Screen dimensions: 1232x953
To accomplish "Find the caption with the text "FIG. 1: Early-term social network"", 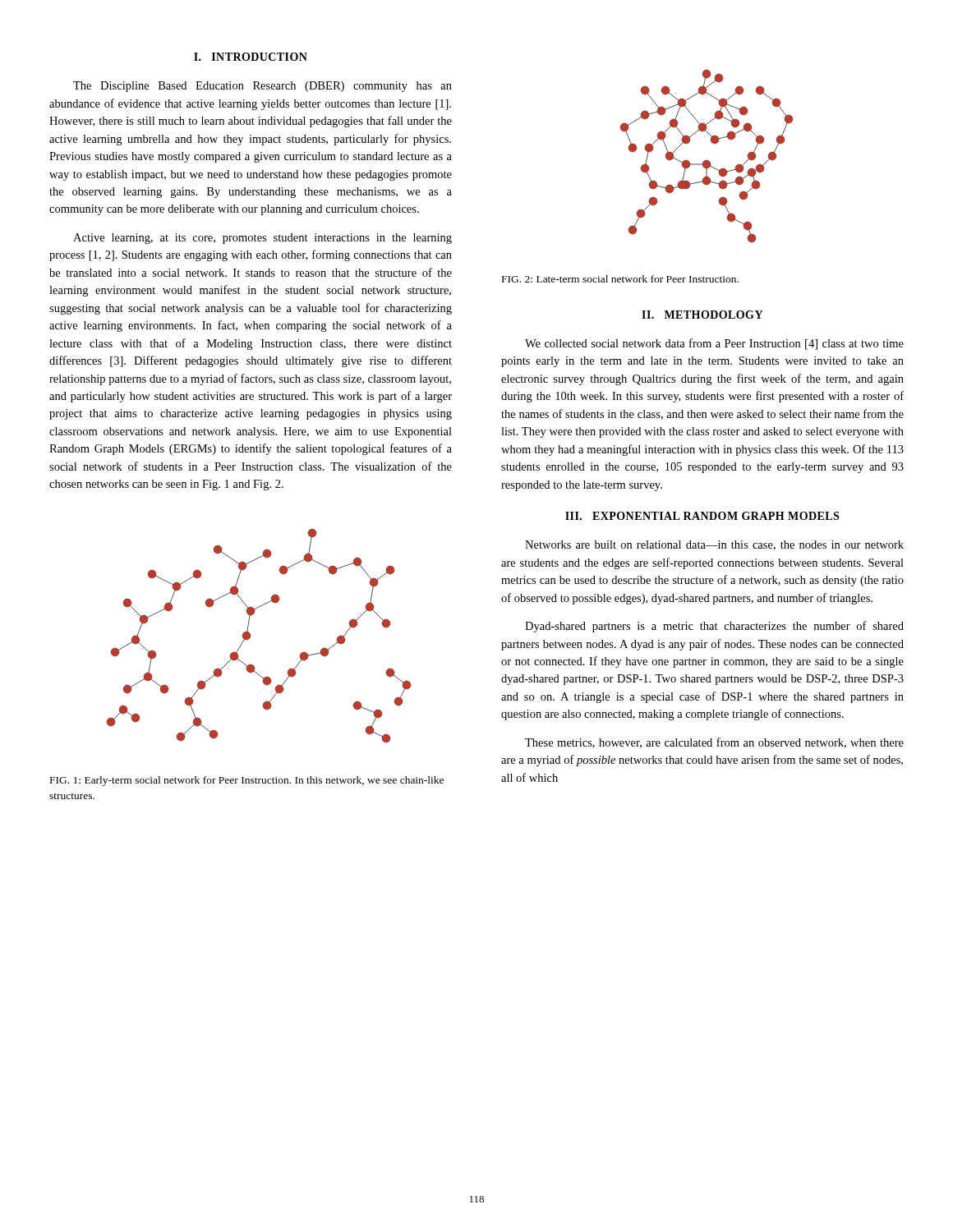I will point(247,788).
